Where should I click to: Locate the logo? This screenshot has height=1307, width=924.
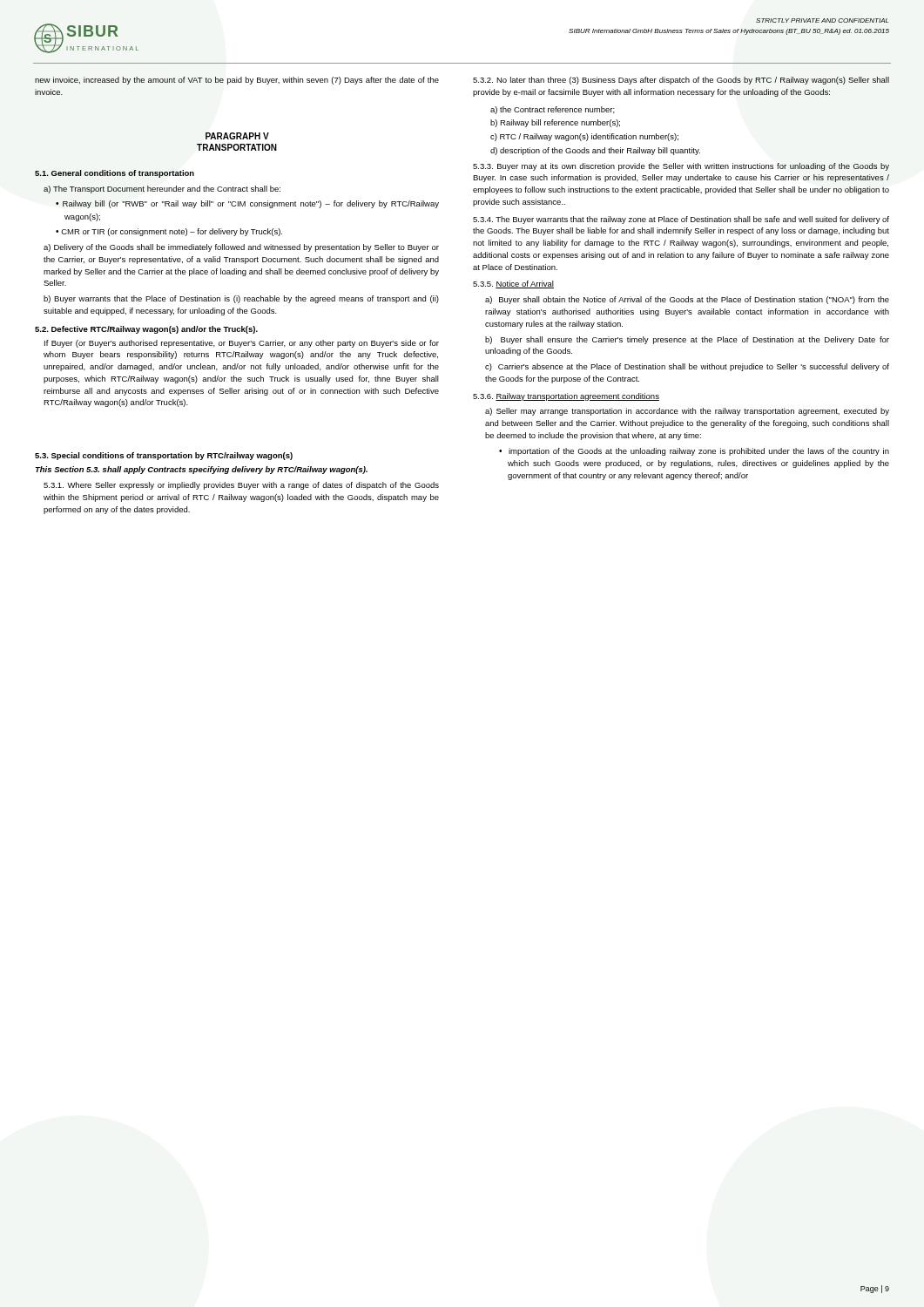tap(90, 38)
